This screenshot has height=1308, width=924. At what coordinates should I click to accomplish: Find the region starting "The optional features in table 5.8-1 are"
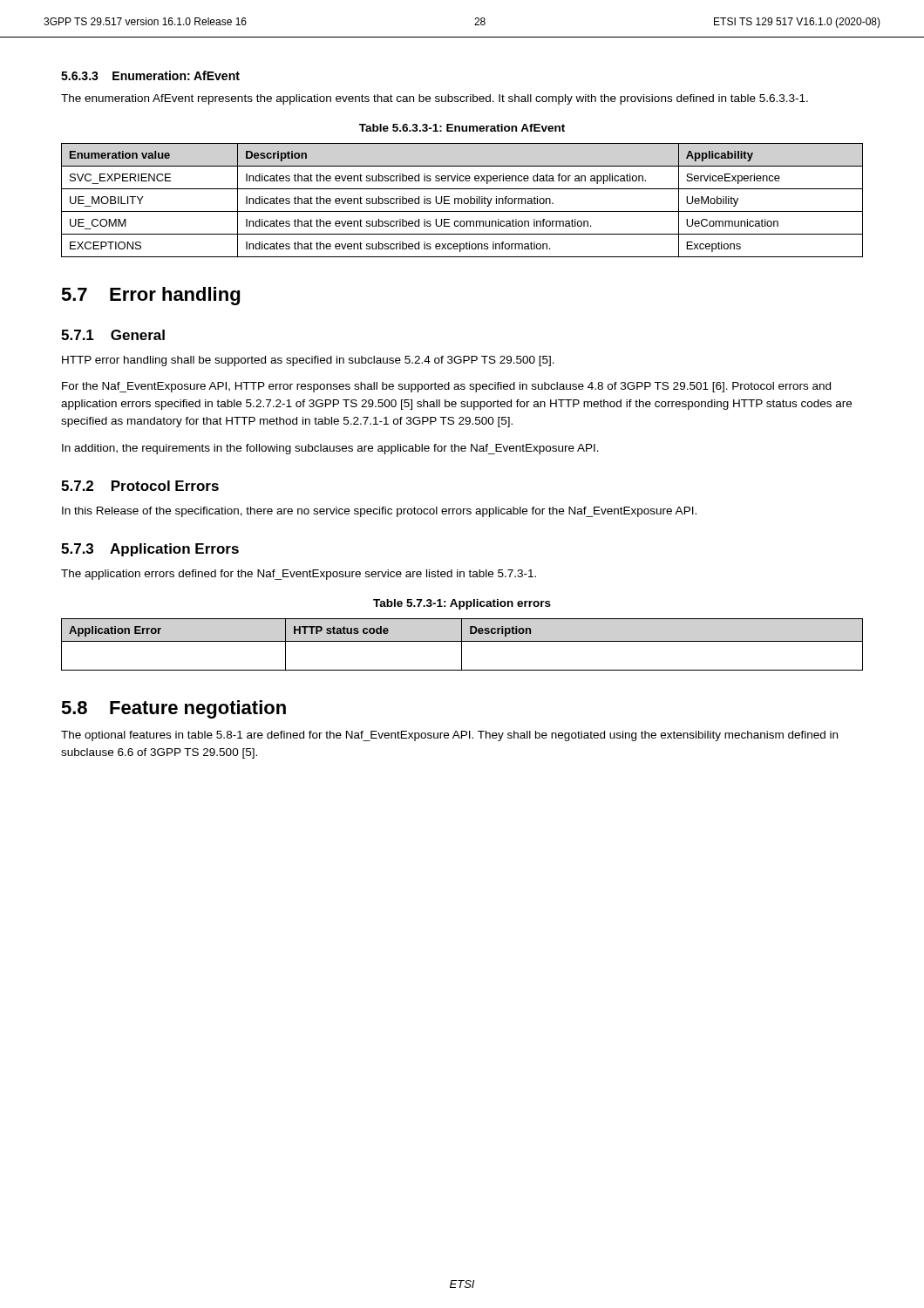point(462,744)
